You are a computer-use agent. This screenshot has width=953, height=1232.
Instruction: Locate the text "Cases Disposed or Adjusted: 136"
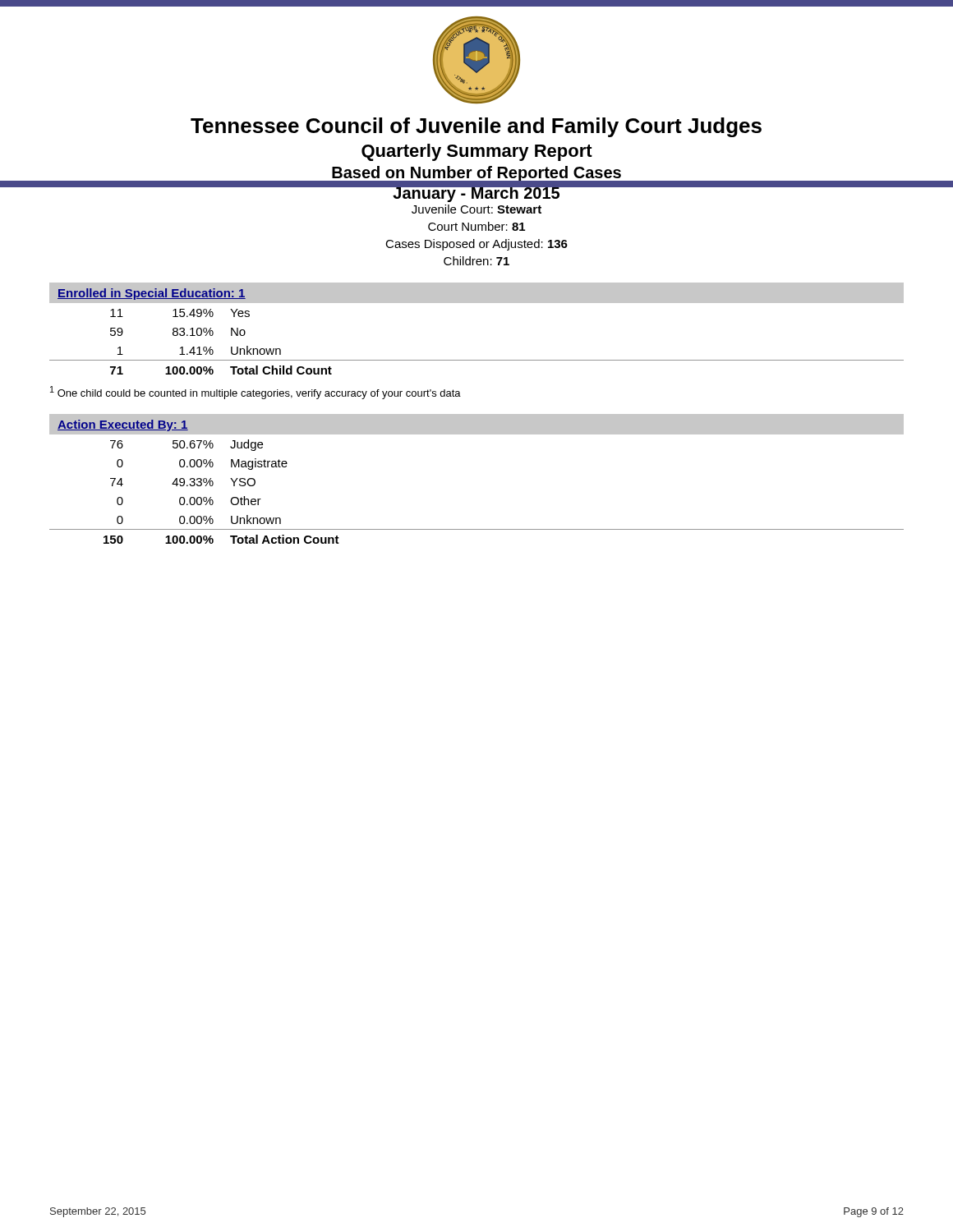[476, 244]
